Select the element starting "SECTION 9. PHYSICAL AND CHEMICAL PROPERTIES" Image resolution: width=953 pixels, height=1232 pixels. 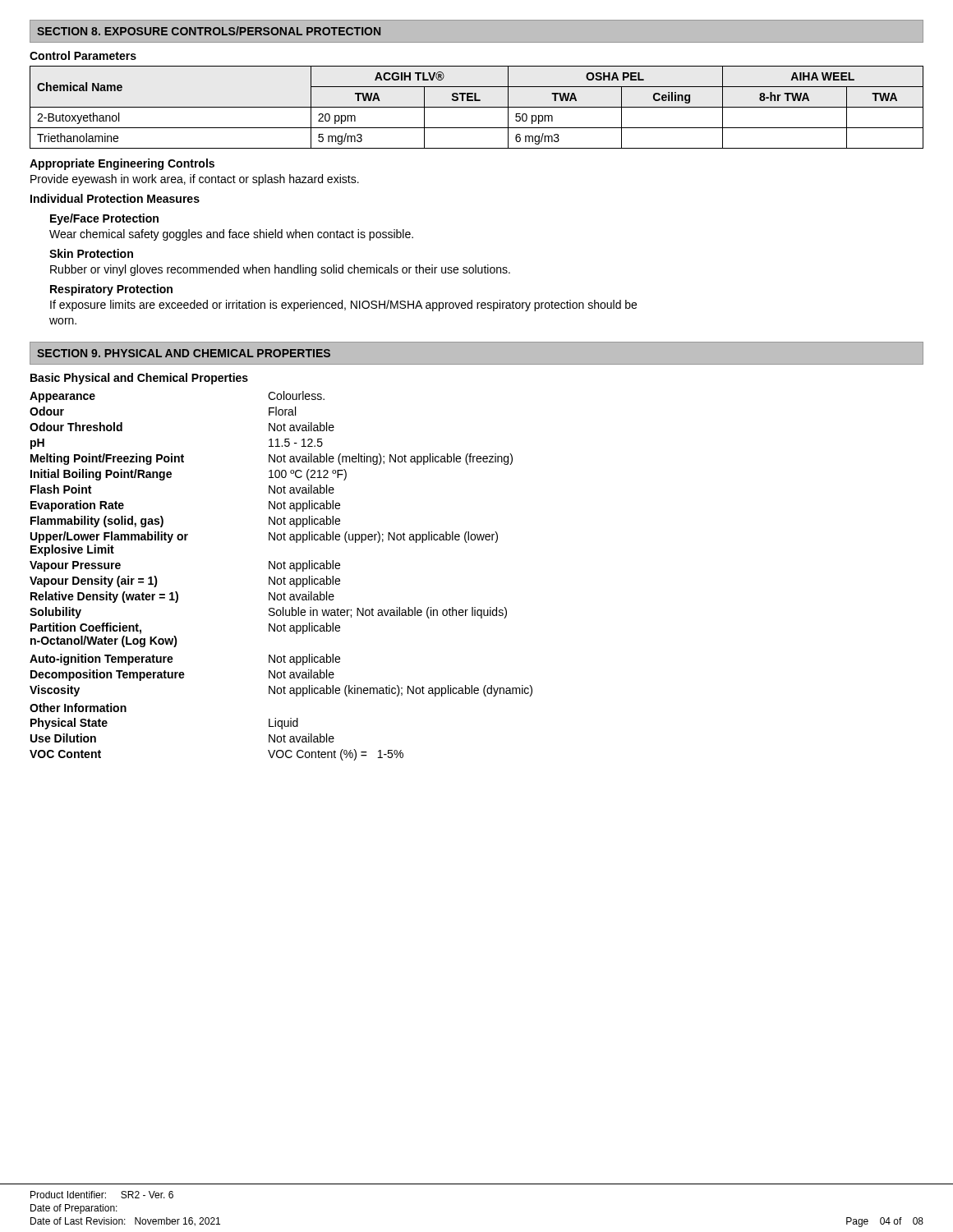tap(184, 353)
